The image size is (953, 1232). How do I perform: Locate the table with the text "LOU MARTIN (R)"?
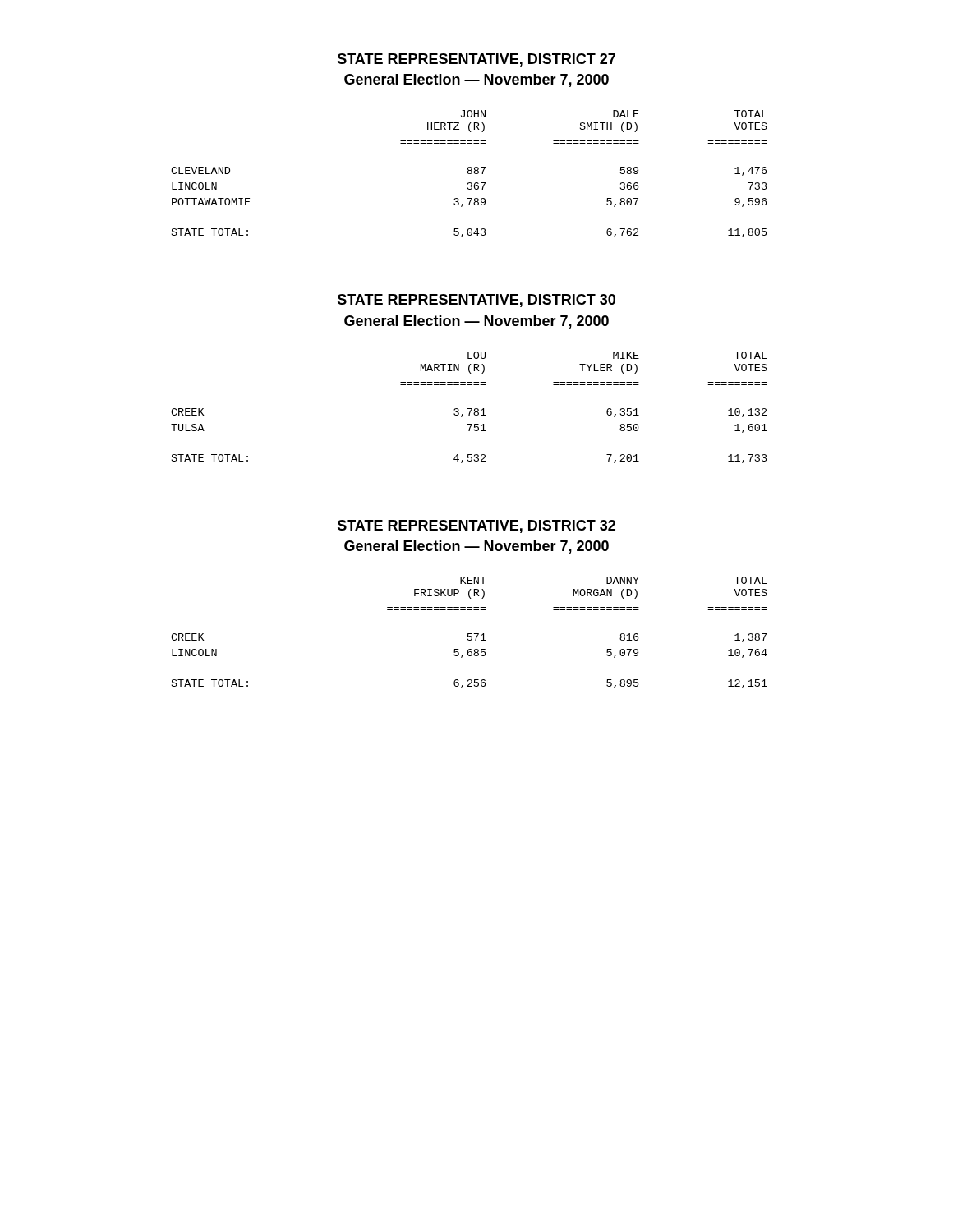pyautogui.click(x=476, y=407)
